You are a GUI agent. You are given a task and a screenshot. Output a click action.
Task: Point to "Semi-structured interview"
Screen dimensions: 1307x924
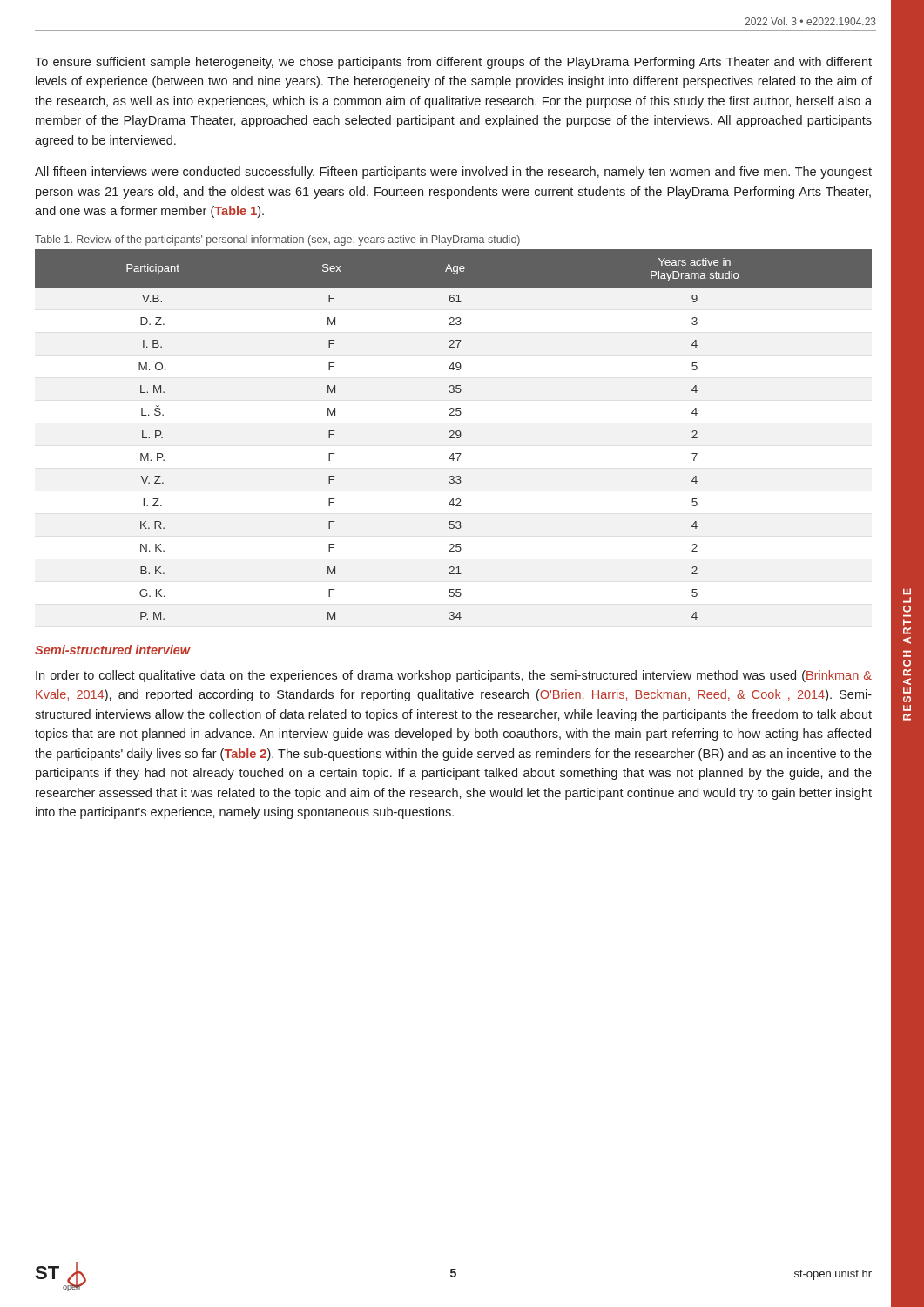tap(112, 650)
